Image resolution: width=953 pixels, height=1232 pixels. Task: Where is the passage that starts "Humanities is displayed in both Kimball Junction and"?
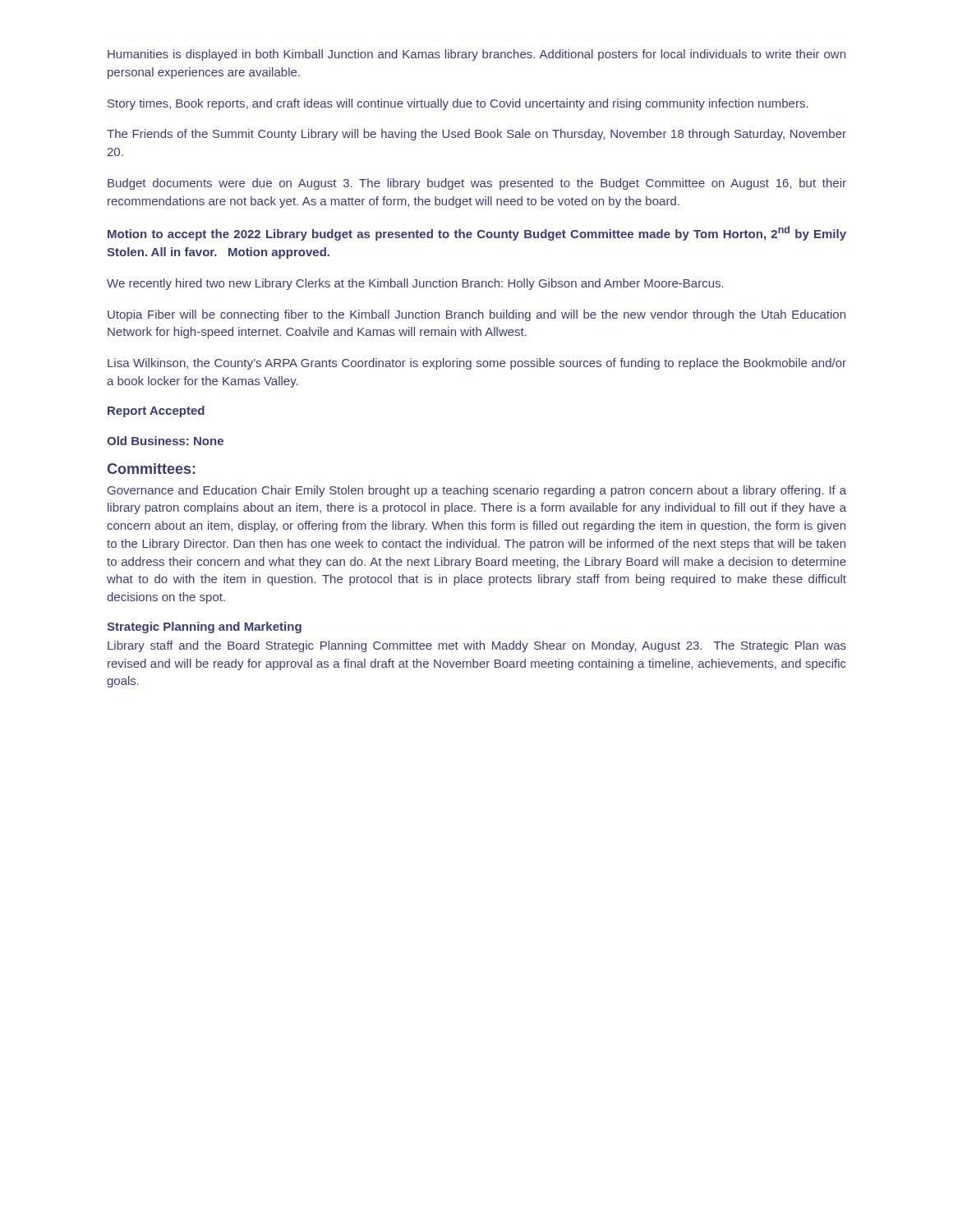coord(476,63)
